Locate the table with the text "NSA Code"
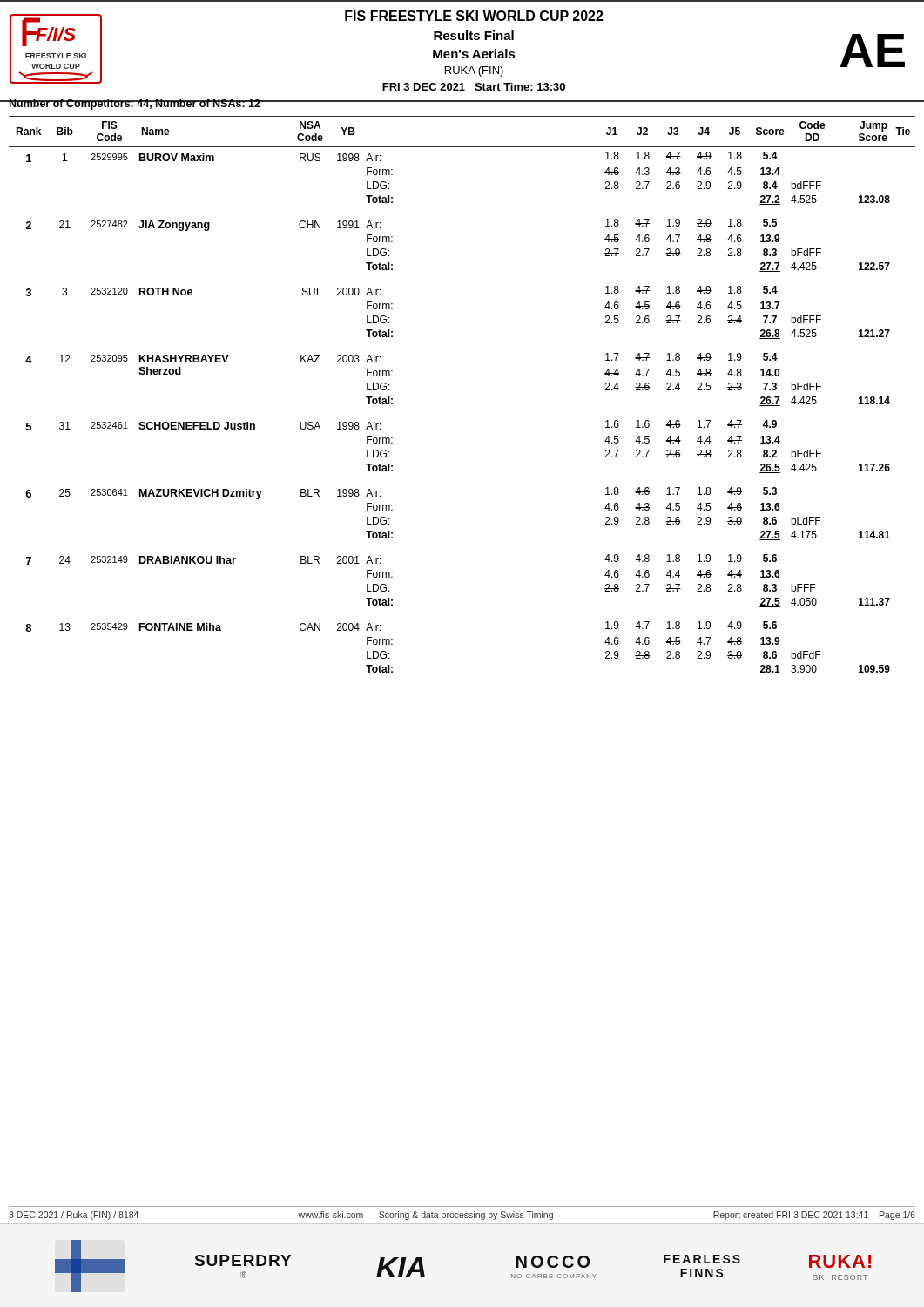The height and width of the screenshot is (1307, 924). (x=462, y=398)
